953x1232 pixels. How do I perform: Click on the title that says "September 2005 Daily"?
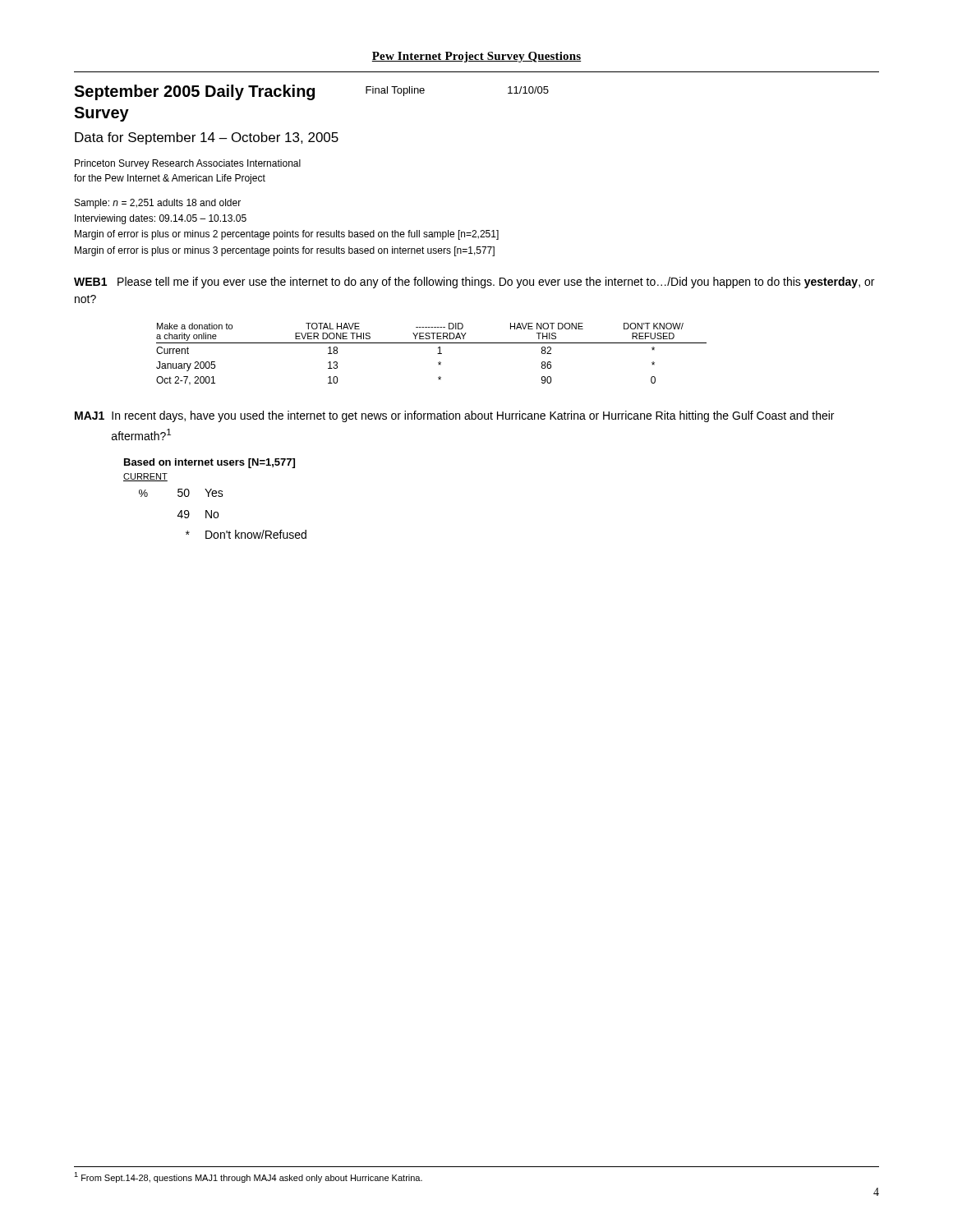click(311, 92)
